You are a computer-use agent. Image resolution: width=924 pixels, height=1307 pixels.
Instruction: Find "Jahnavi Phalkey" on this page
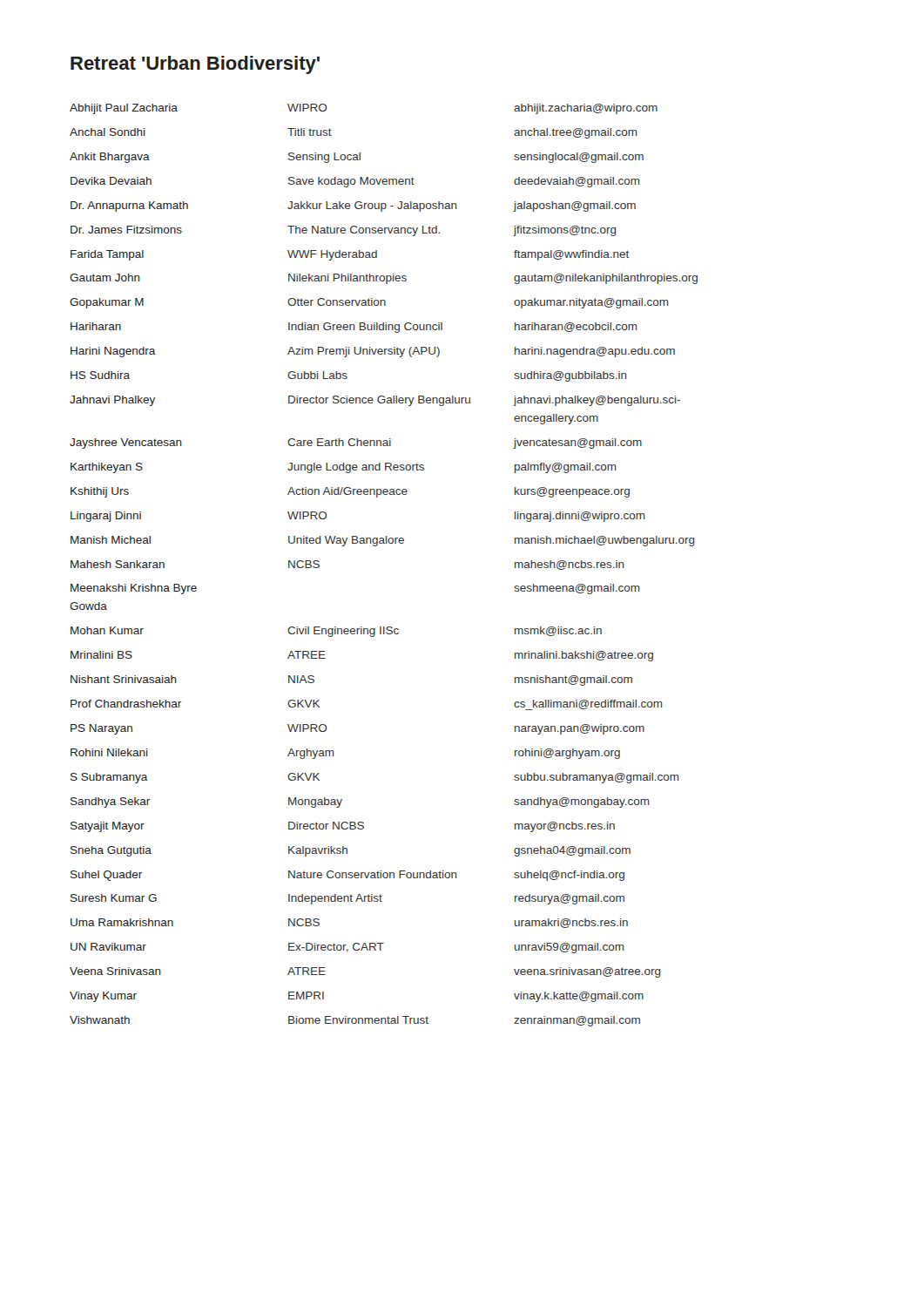pos(112,400)
